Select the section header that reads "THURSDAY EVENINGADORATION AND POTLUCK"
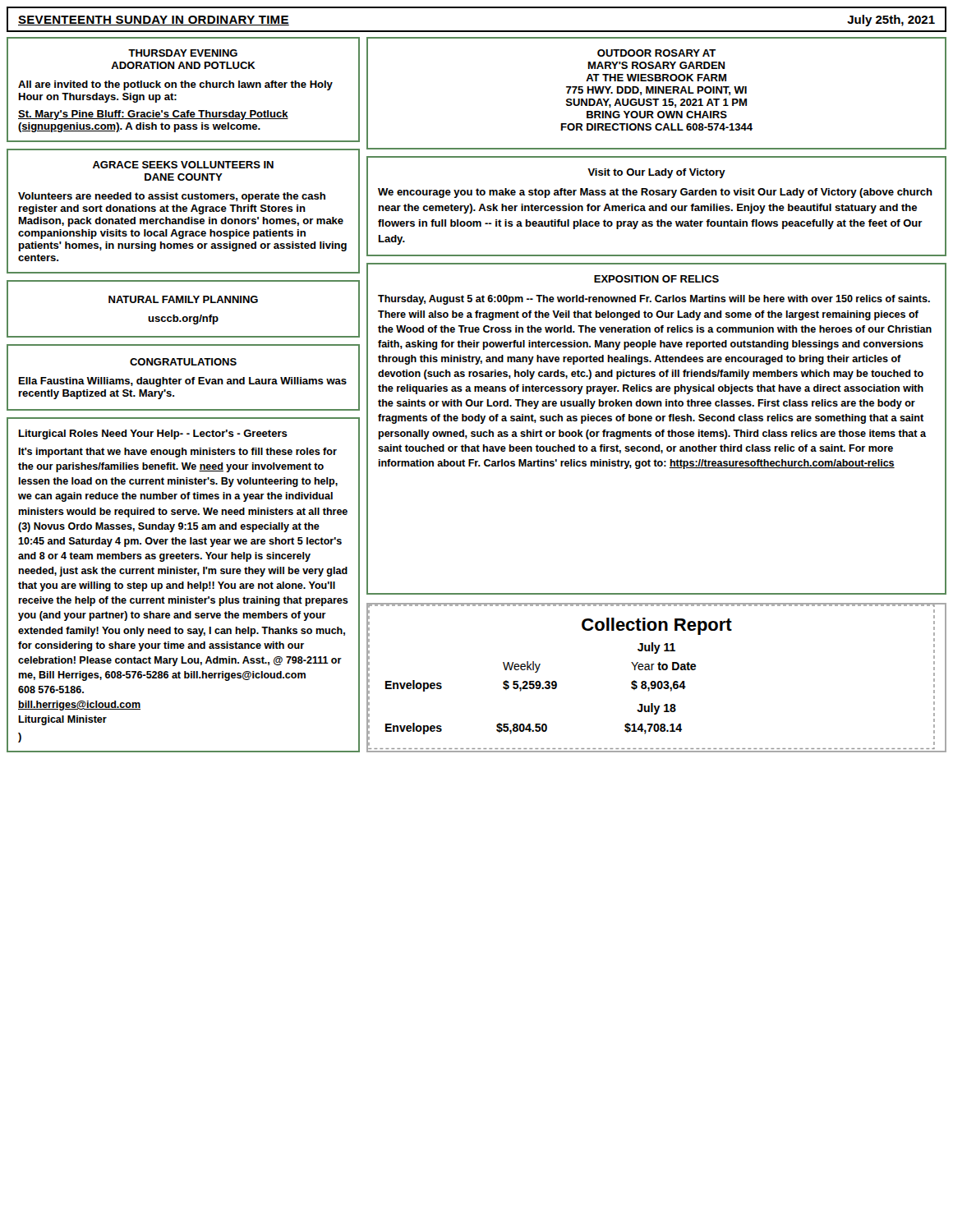This screenshot has width=953, height=1232. point(183,59)
